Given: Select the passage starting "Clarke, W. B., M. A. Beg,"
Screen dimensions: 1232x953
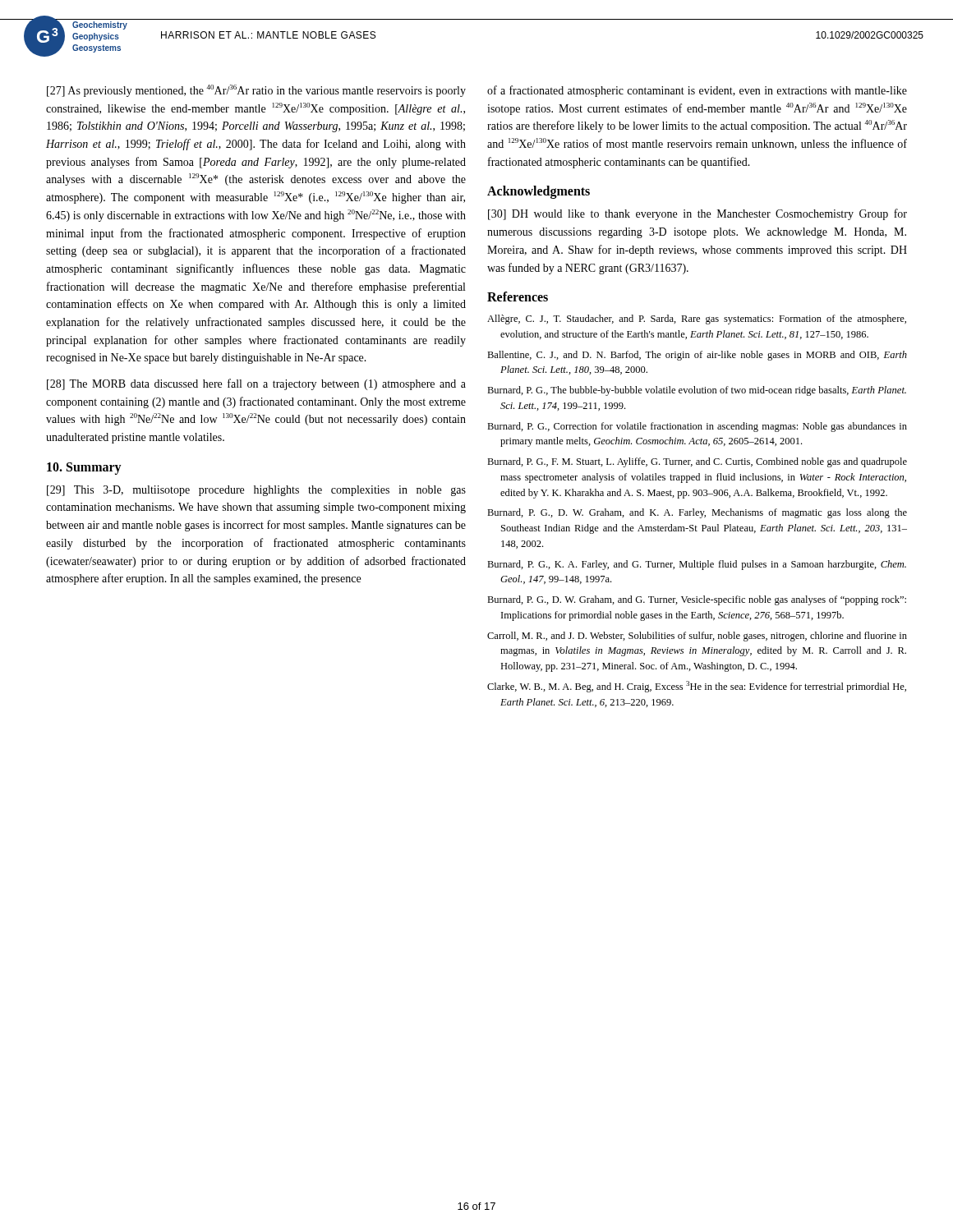Looking at the screenshot, I should [x=697, y=693].
